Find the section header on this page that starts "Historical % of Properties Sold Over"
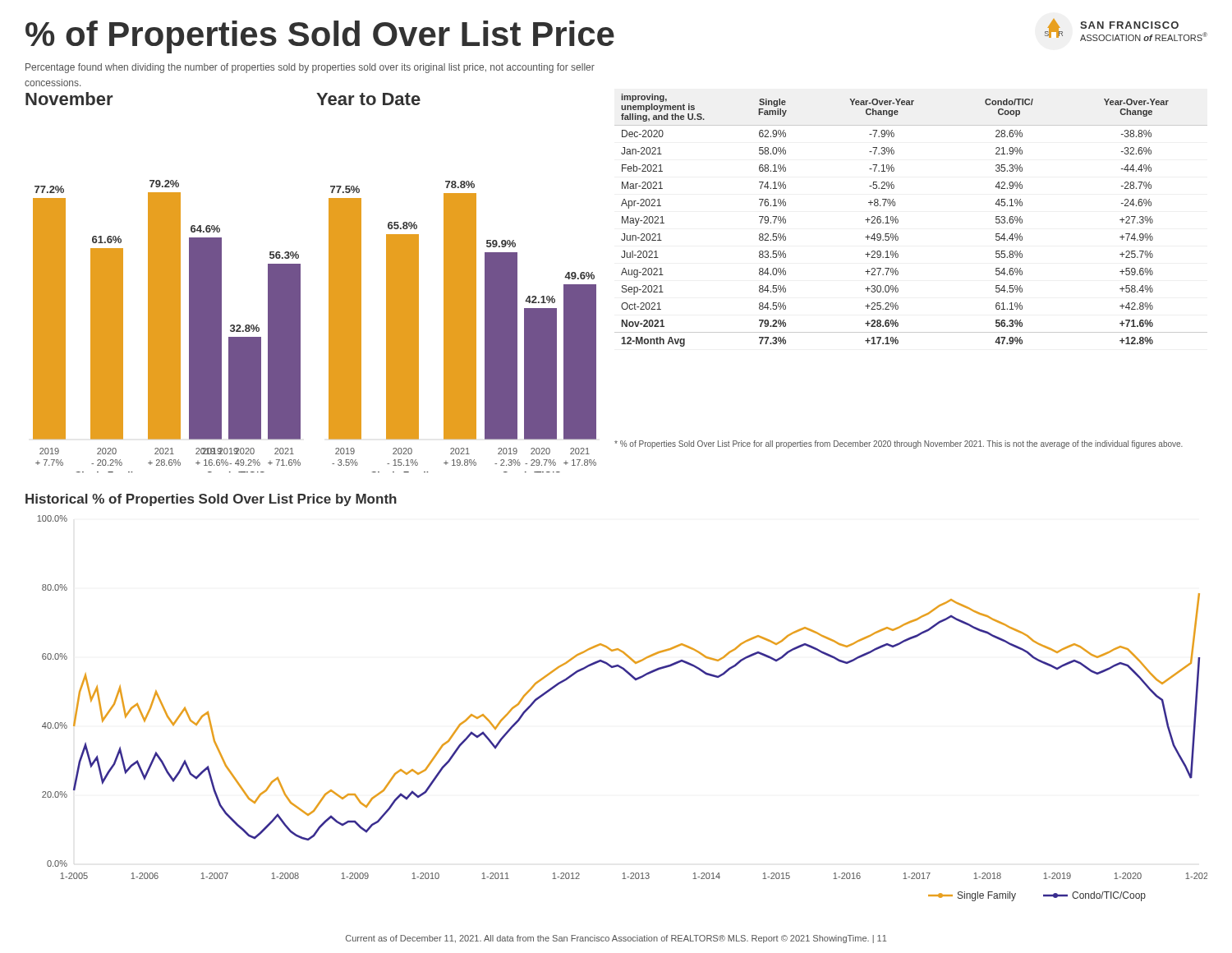 coord(211,499)
